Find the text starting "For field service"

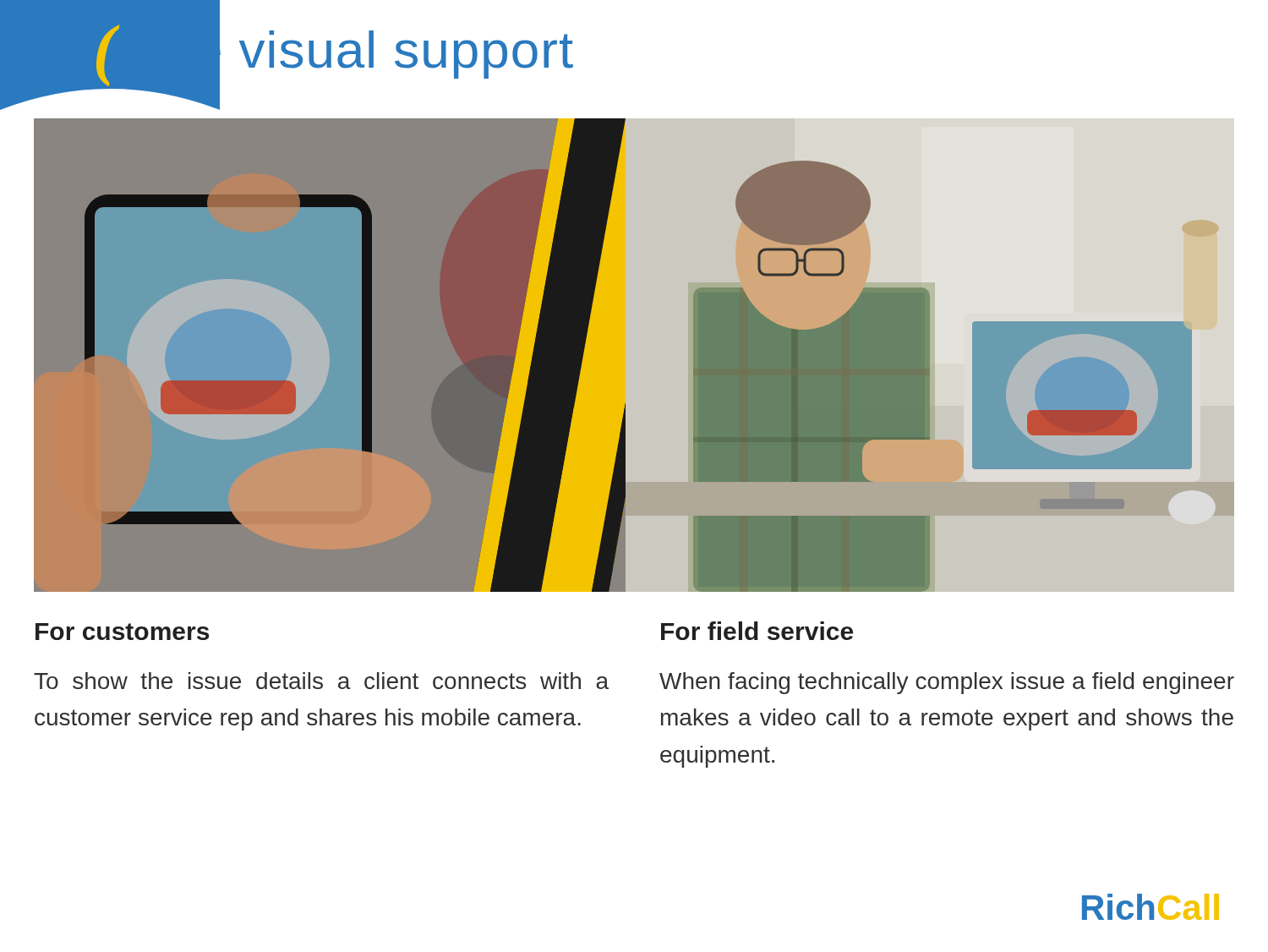757,631
